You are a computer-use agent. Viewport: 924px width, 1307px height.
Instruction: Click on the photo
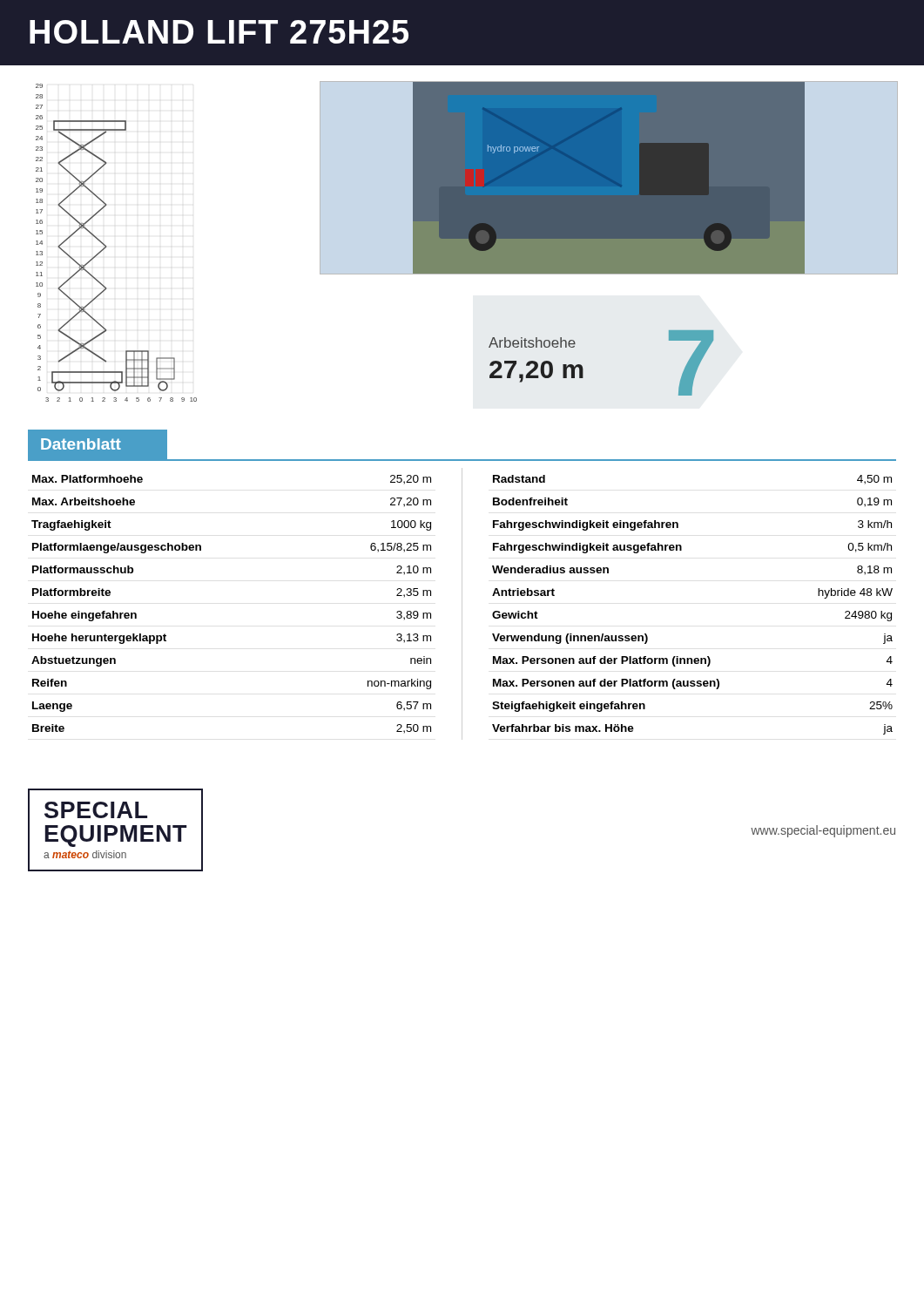click(609, 178)
